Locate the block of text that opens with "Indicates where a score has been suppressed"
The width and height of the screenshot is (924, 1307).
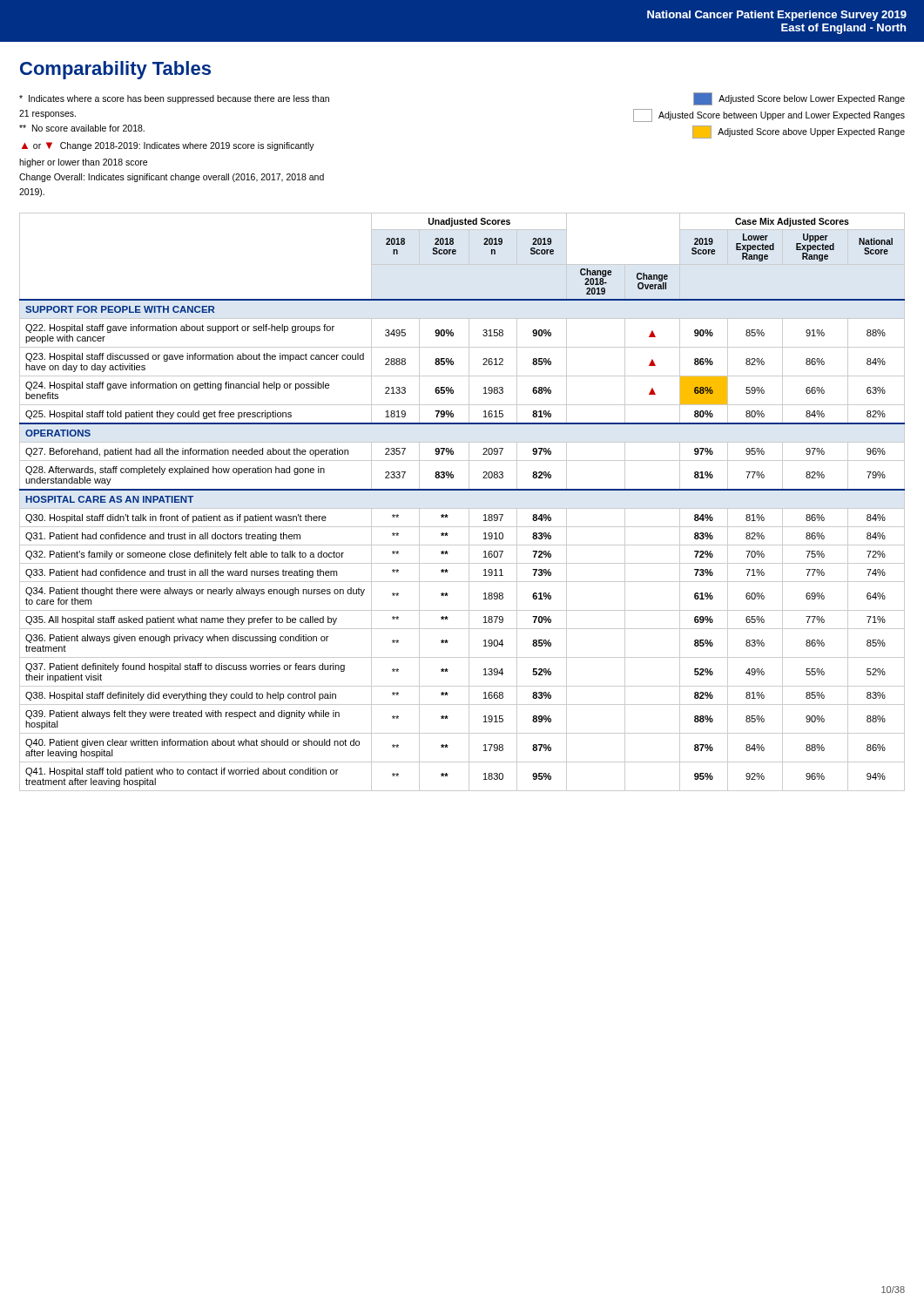pos(182,99)
